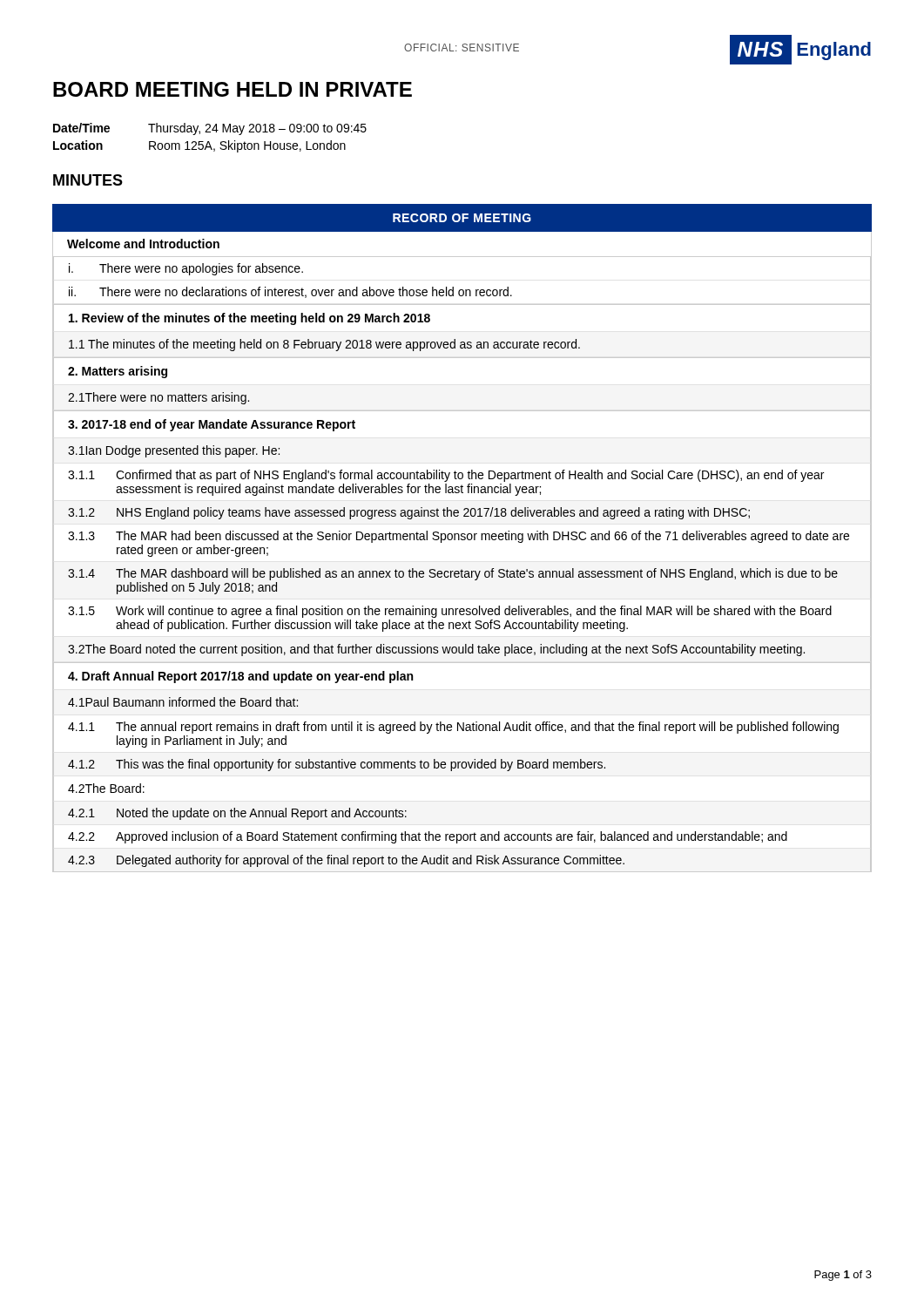The height and width of the screenshot is (1307, 924).
Task: Click where it says "1There were no matters arising."
Action: pos(159,397)
